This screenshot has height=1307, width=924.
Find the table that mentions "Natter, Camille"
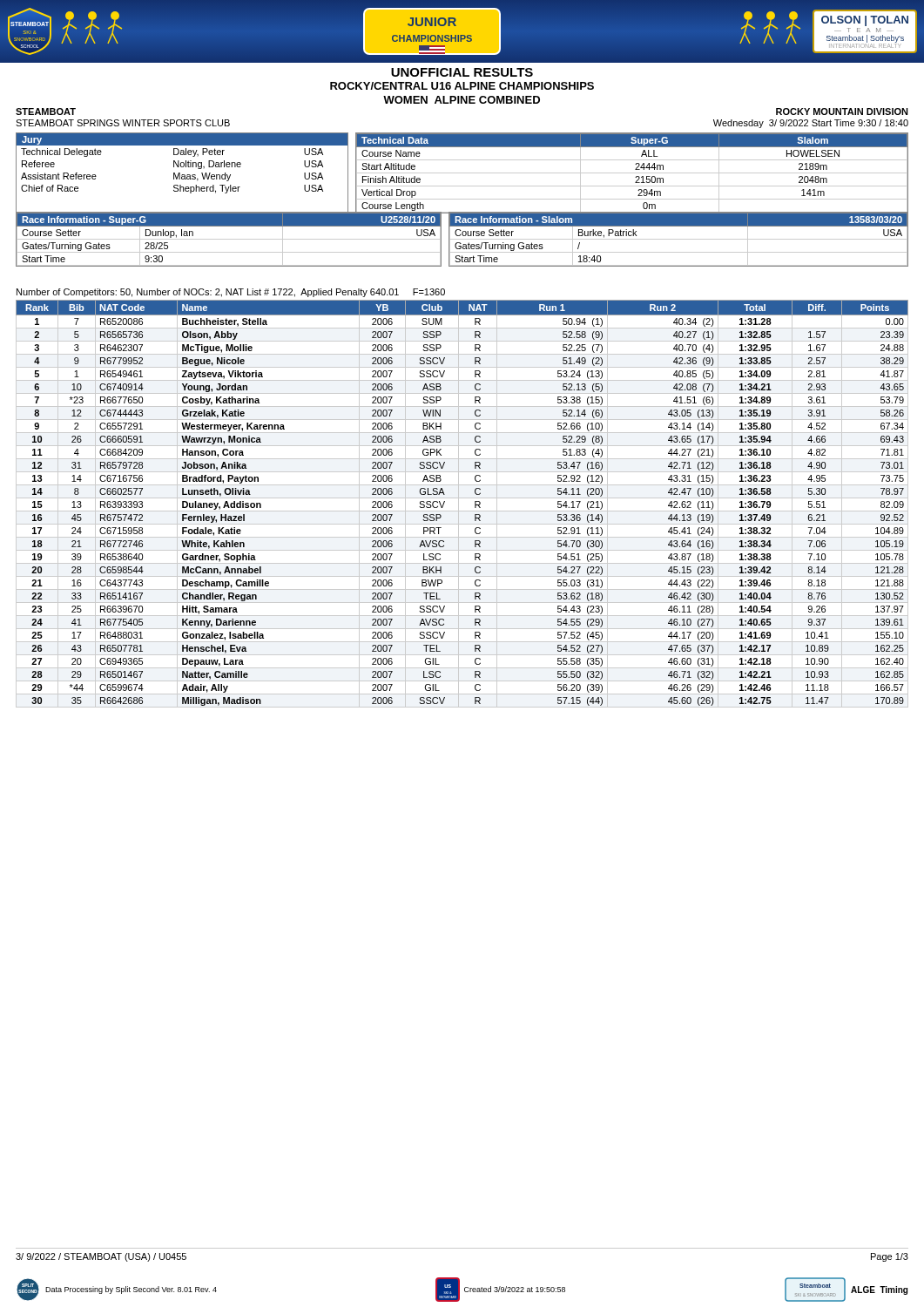pos(462,504)
